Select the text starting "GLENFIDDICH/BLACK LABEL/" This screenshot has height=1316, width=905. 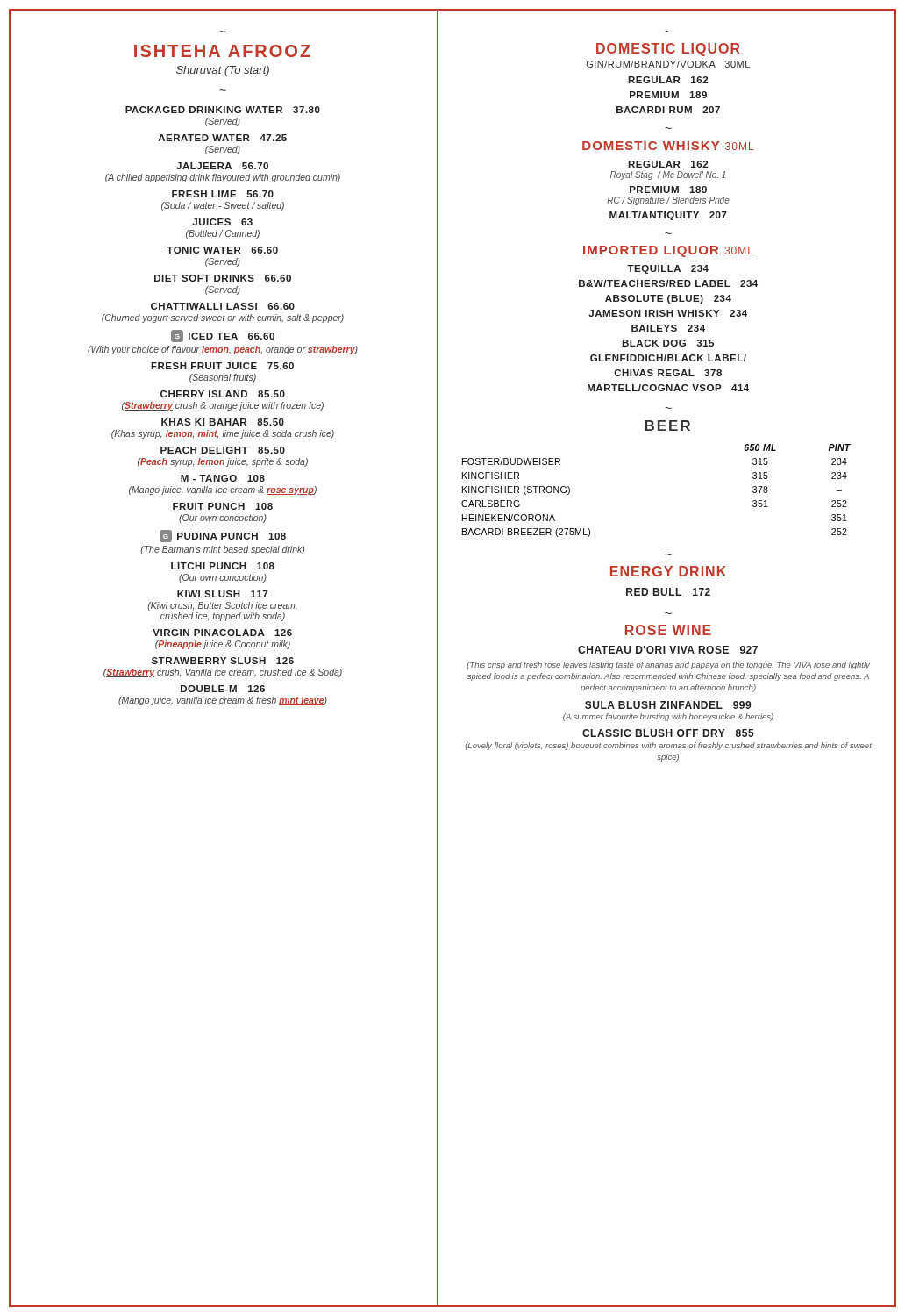tap(668, 358)
